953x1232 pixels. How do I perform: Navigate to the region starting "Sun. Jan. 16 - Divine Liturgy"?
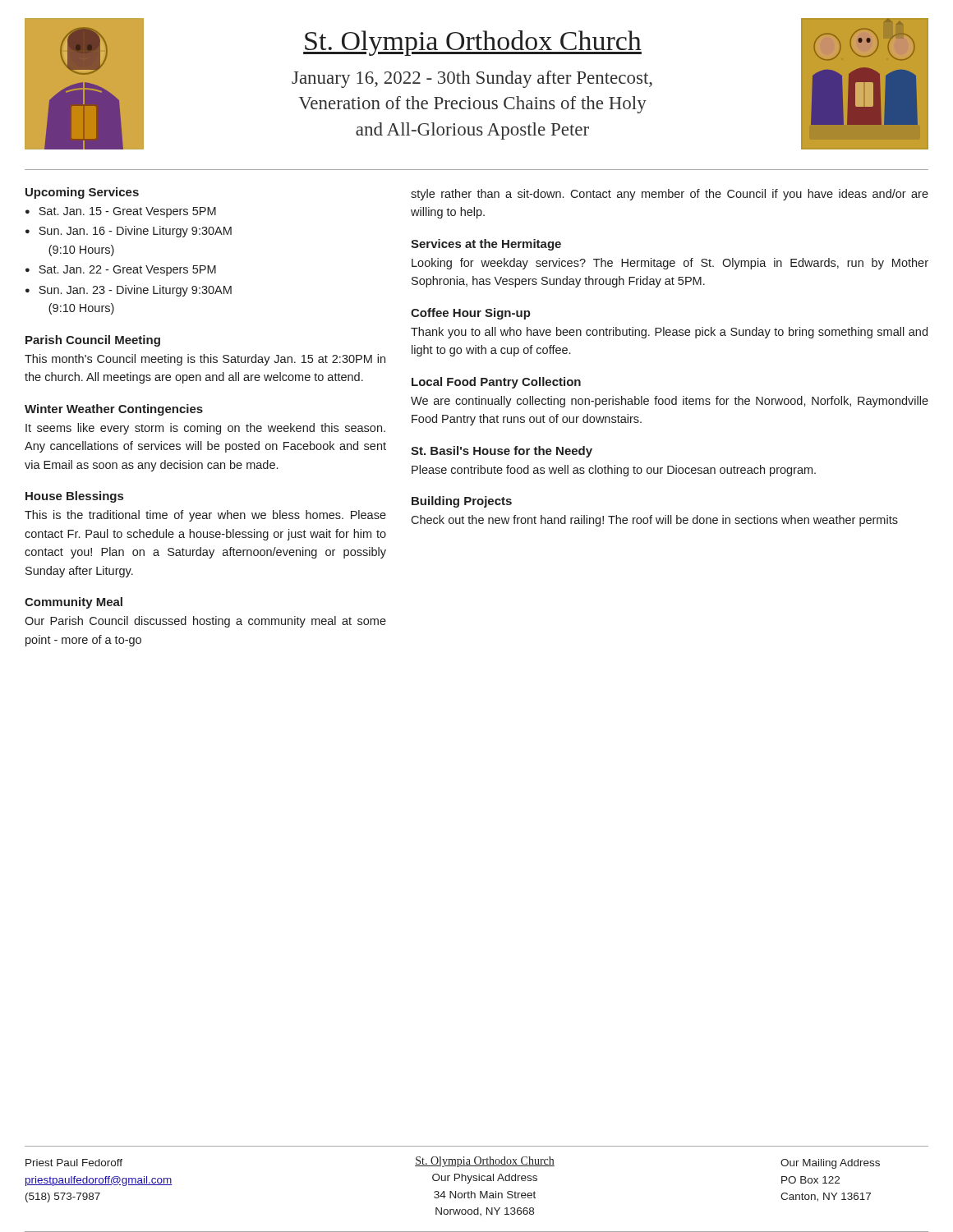pos(135,240)
